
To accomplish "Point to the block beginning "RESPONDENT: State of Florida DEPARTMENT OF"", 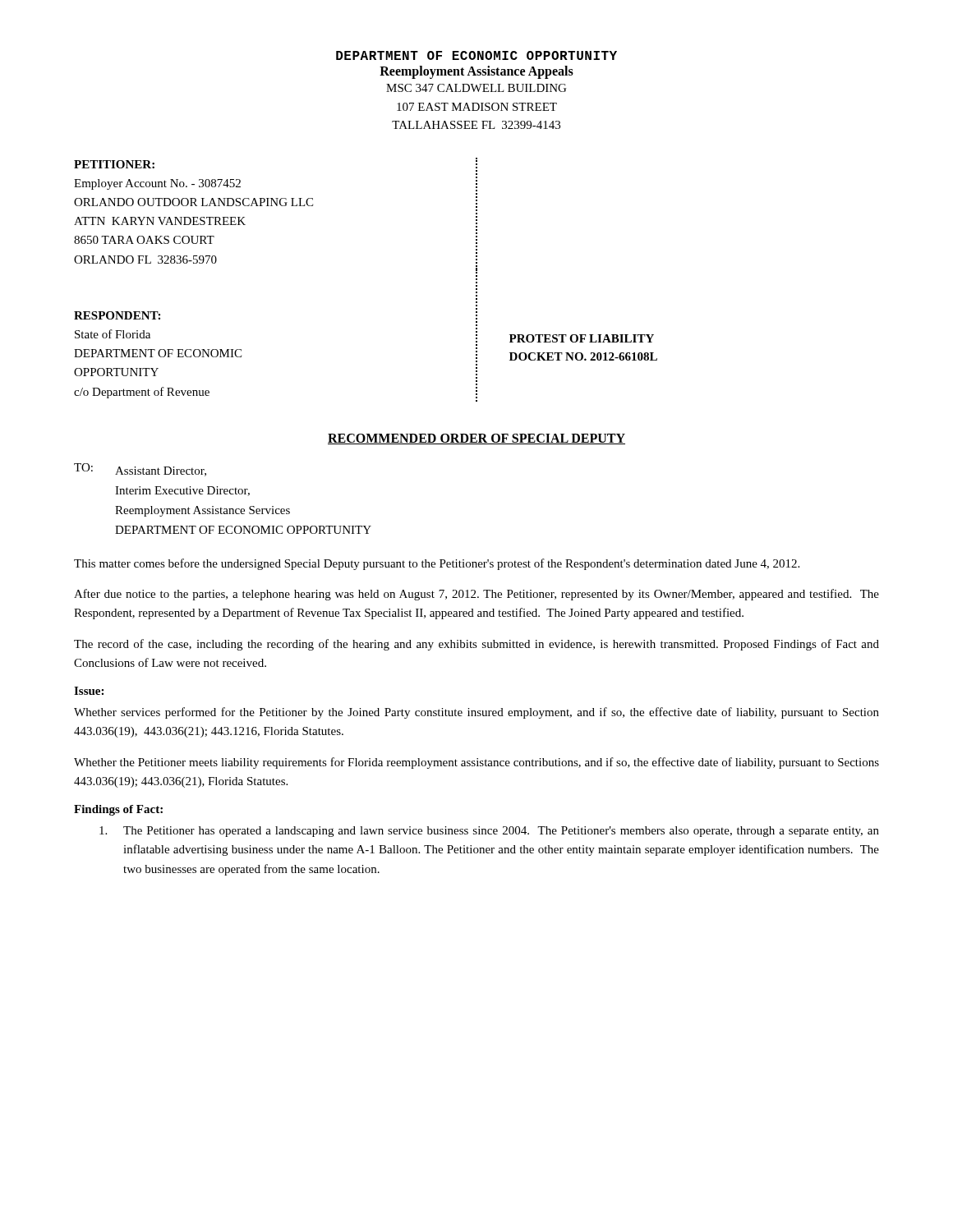I will pyautogui.click(x=117, y=315).
